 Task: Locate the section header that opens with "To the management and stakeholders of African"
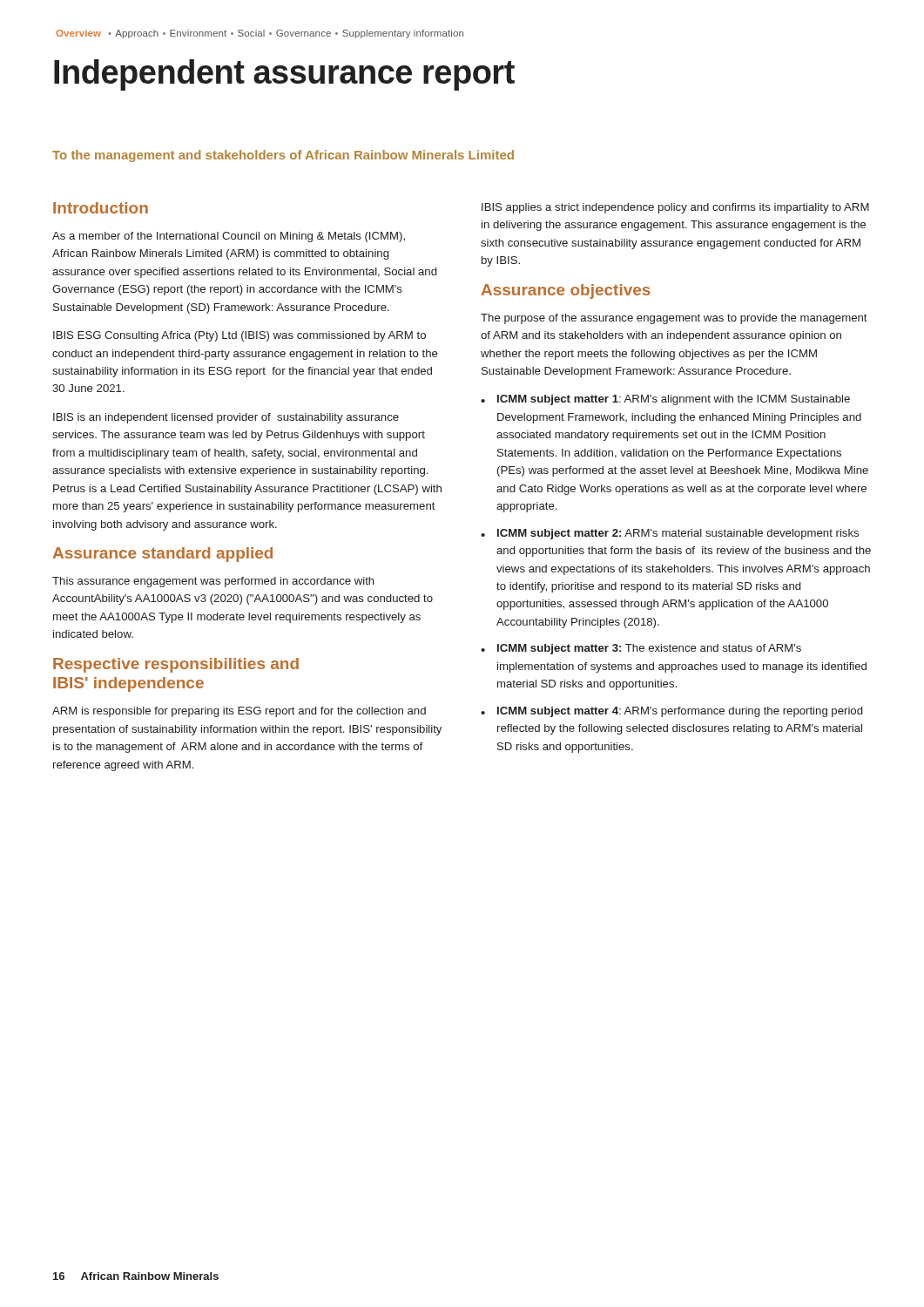[462, 155]
